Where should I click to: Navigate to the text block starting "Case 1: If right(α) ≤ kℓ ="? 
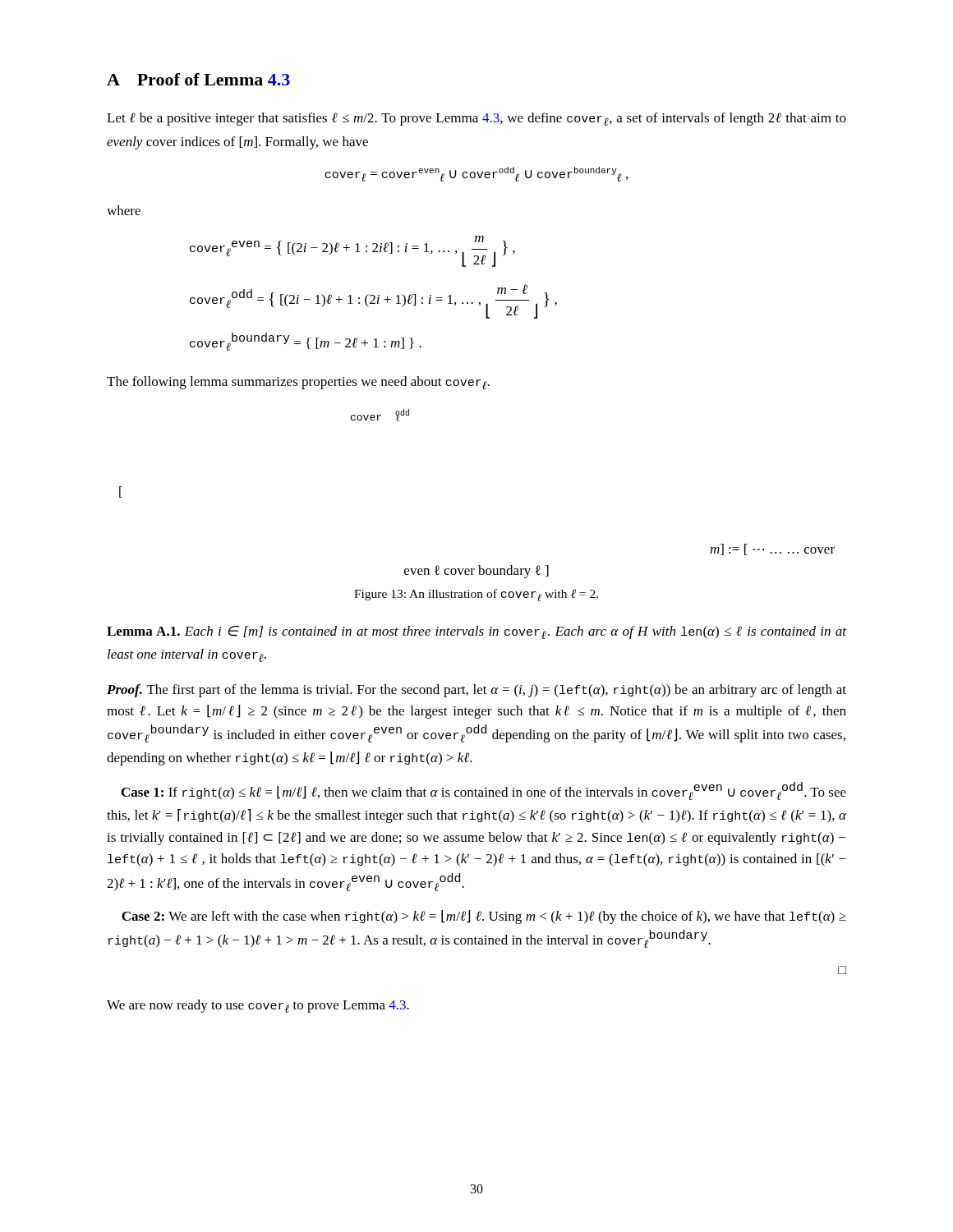click(x=476, y=837)
